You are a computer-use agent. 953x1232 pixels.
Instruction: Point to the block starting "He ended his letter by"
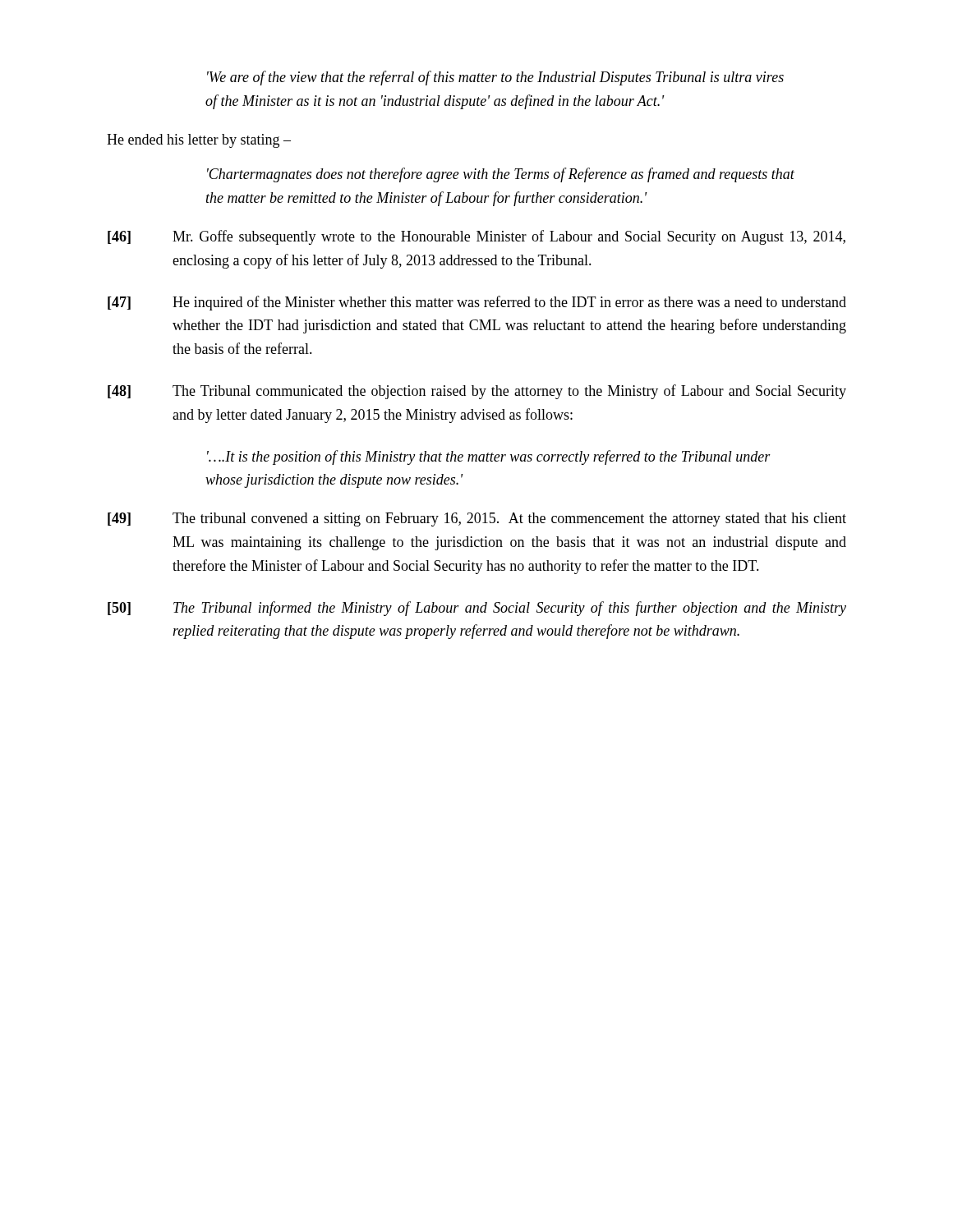[x=199, y=139]
